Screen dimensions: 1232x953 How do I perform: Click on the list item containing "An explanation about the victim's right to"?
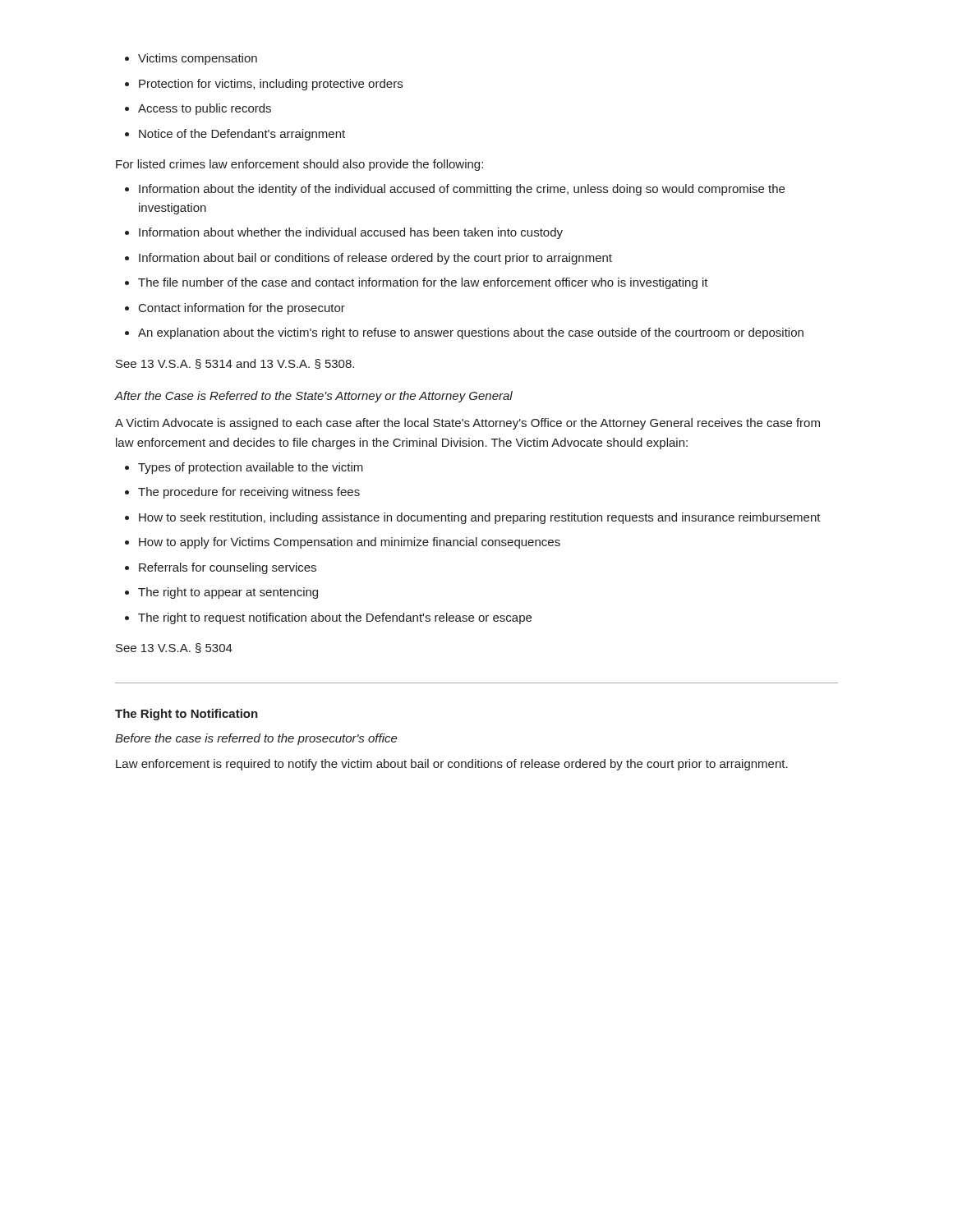click(476, 333)
